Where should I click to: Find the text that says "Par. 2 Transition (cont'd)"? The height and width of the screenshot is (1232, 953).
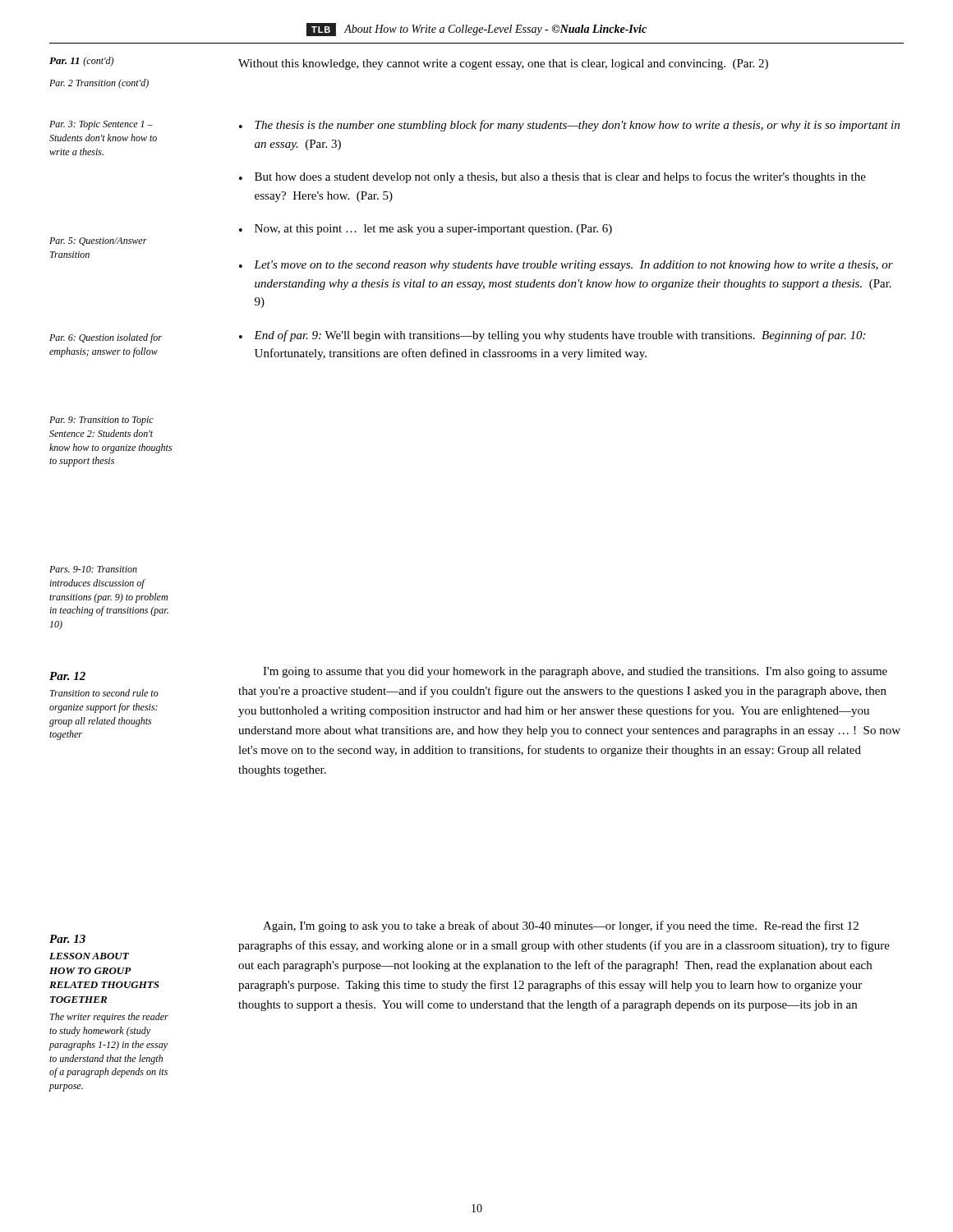pos(136,83)
